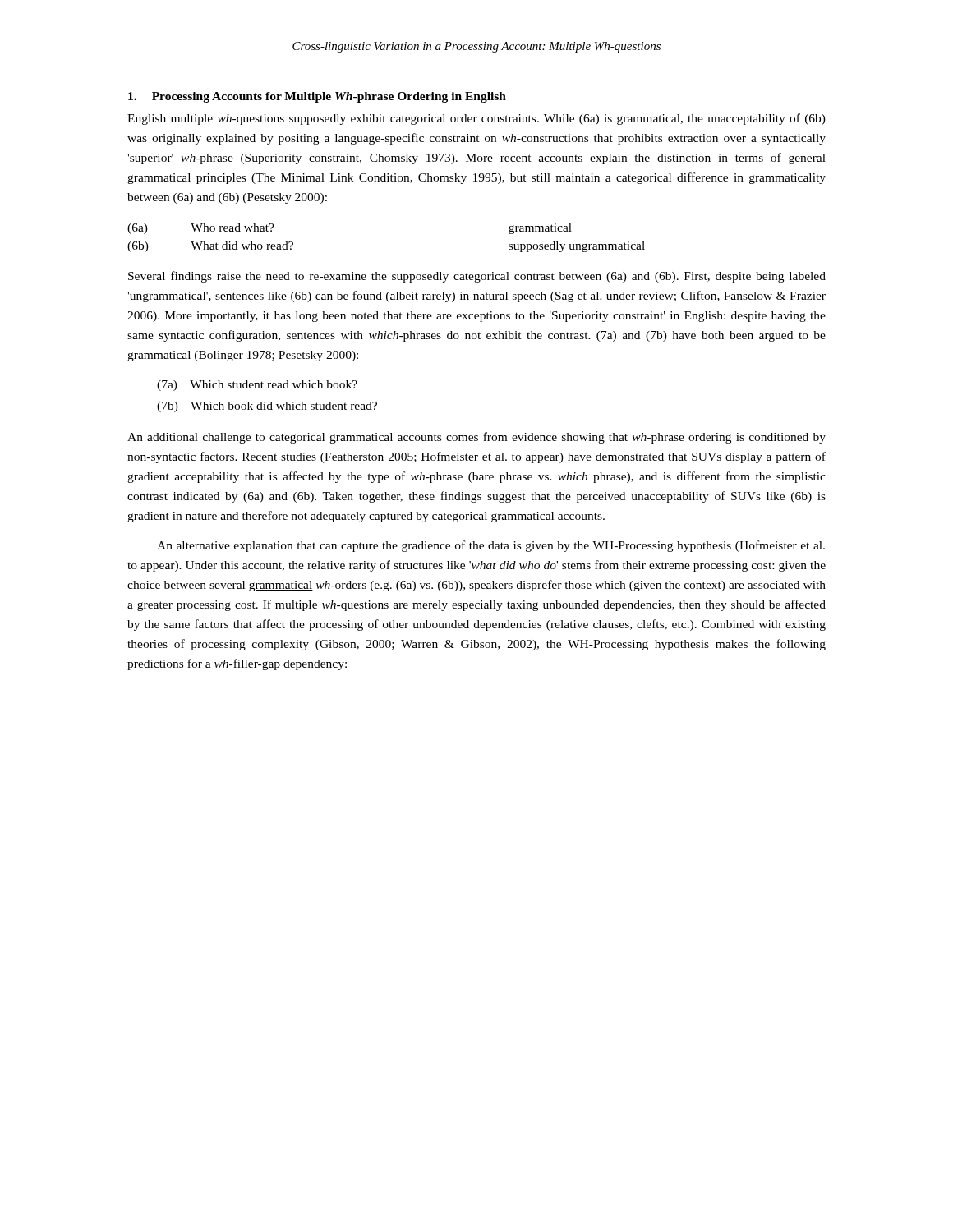The height and width of the screenshot is (1232, 953).
Task: Point to the text starting "English multiple wh-questions supposedly exhibit categorical order constraints."
Action: (x=476, y=157)
